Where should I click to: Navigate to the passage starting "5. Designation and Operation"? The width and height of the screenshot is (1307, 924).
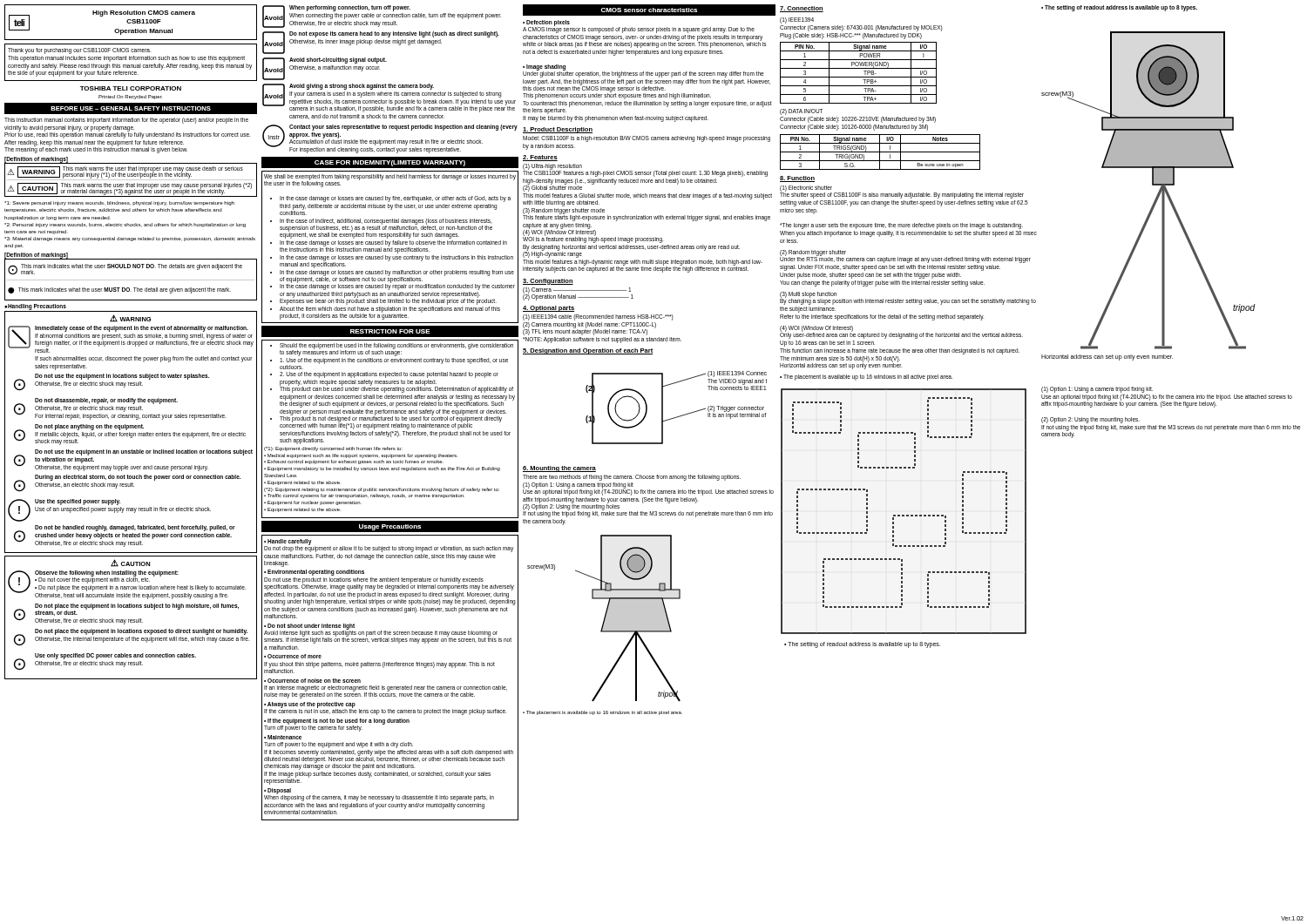(588, 351)
